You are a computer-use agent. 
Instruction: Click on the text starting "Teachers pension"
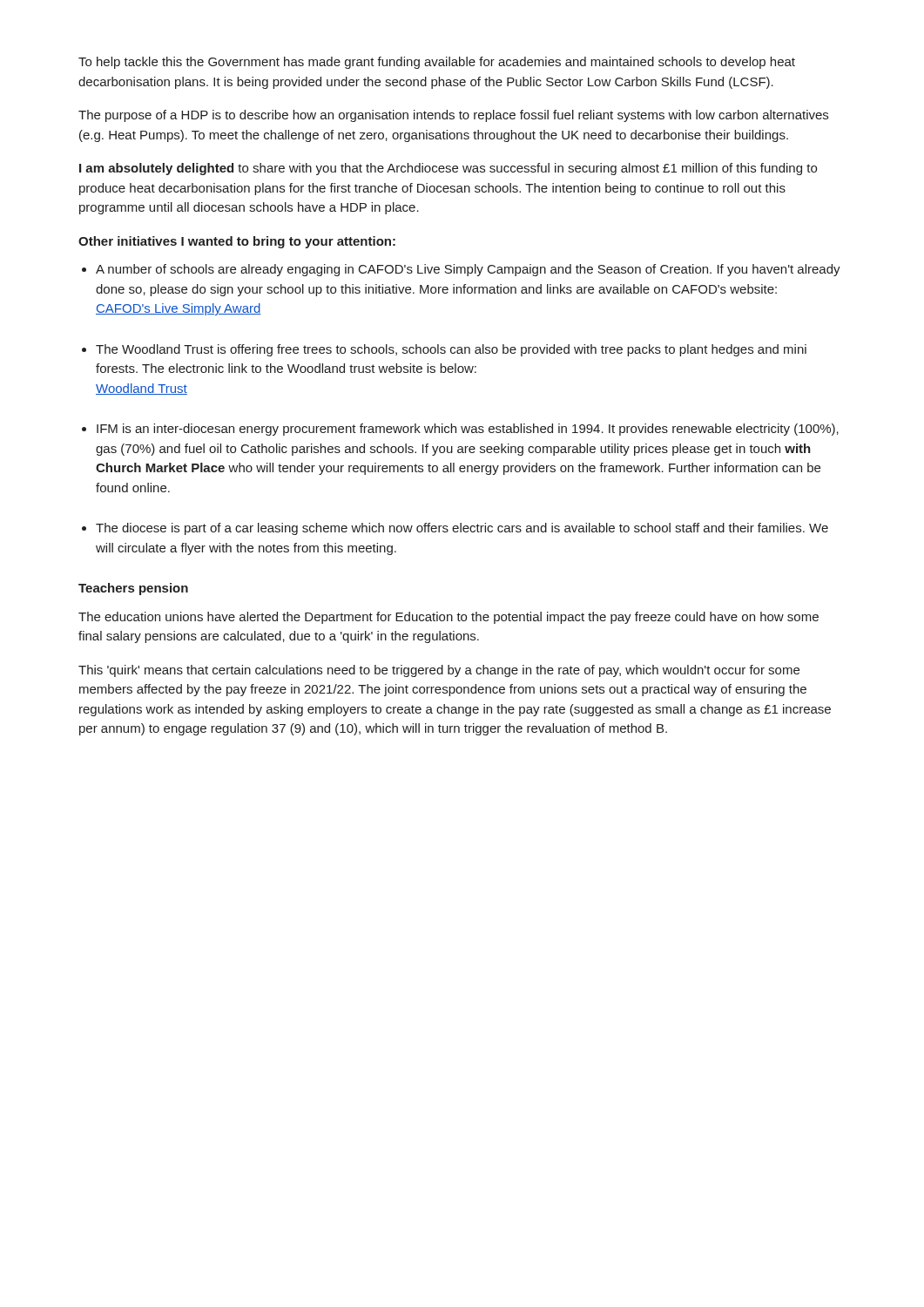[x=133, y=588]
